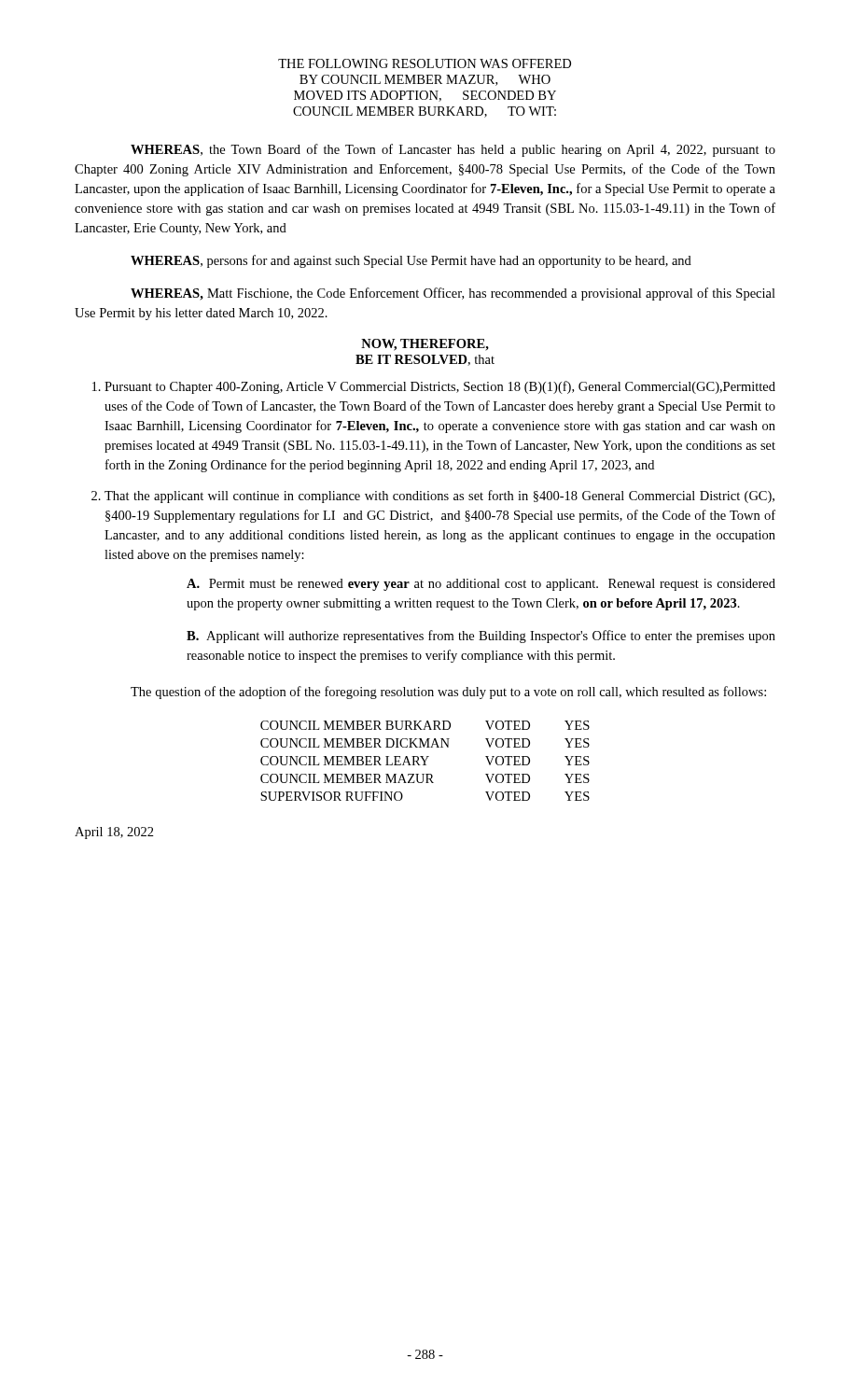Navigate to the region starting "NOW, THEREFORE, BE IT RESOLVED, that"
The height and width of the screenshot is (1400, 850).
[x=425, y=352]
